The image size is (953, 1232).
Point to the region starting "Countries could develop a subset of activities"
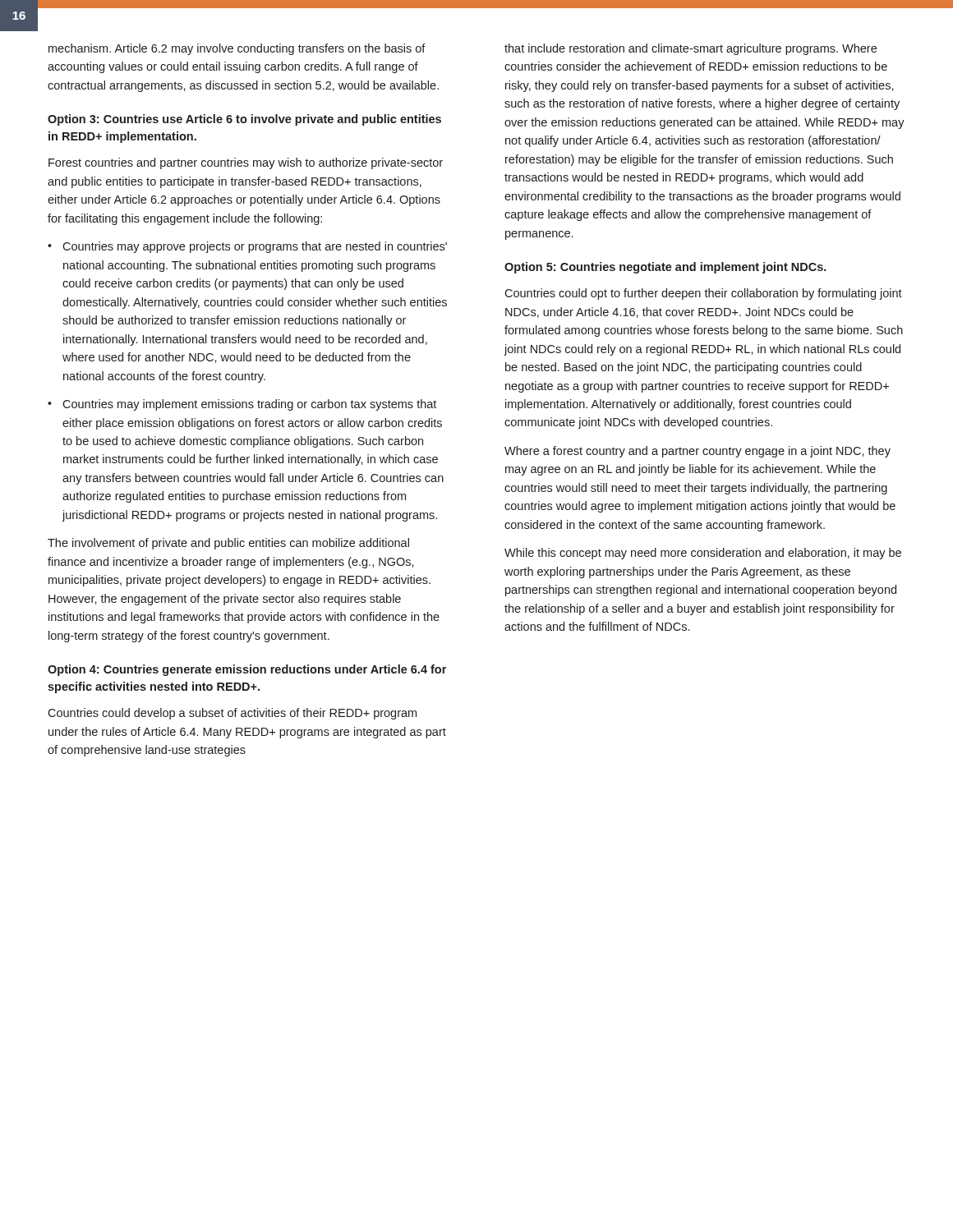tap(249, 732)
